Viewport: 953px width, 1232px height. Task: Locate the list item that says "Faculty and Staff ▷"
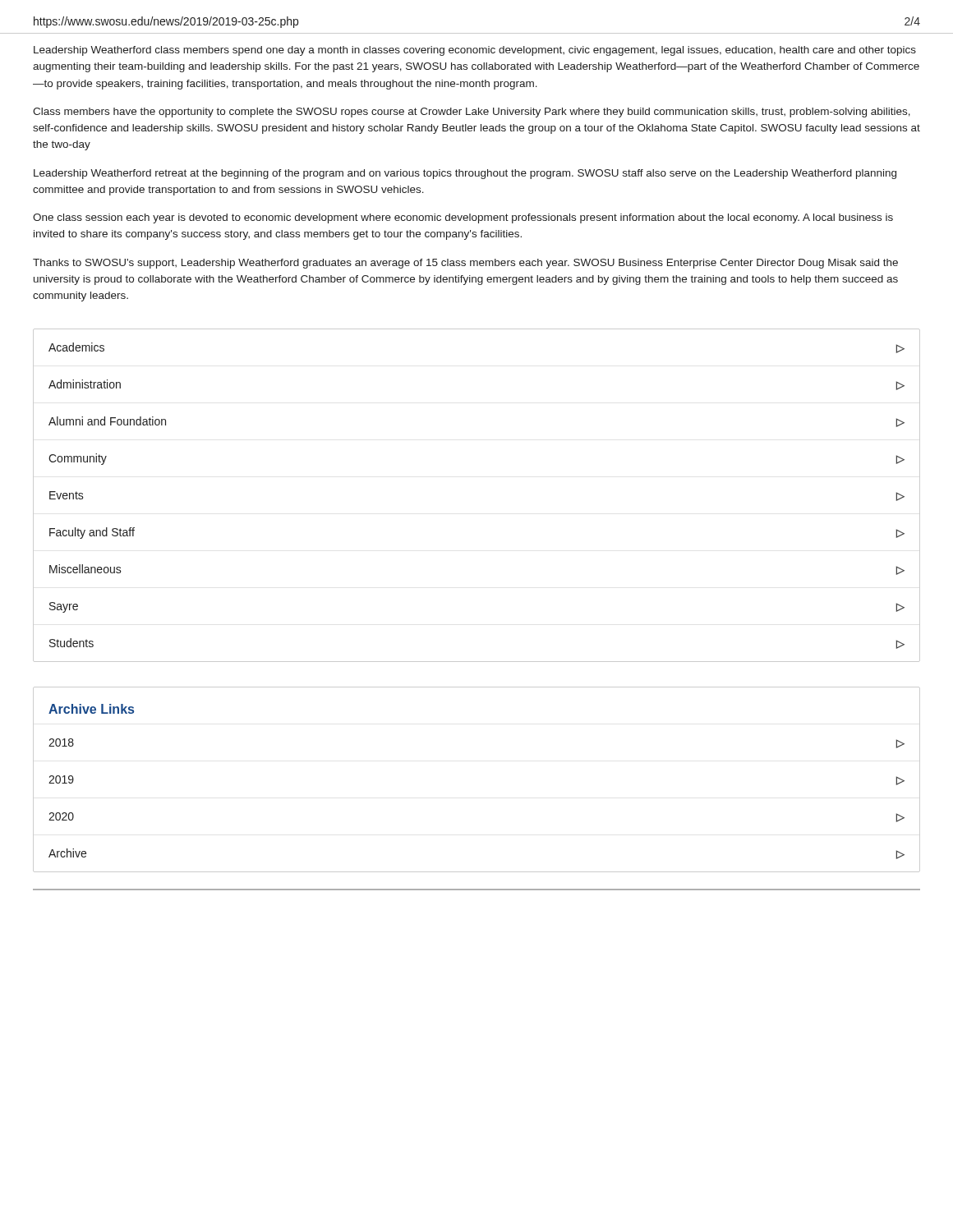(94, 533)
